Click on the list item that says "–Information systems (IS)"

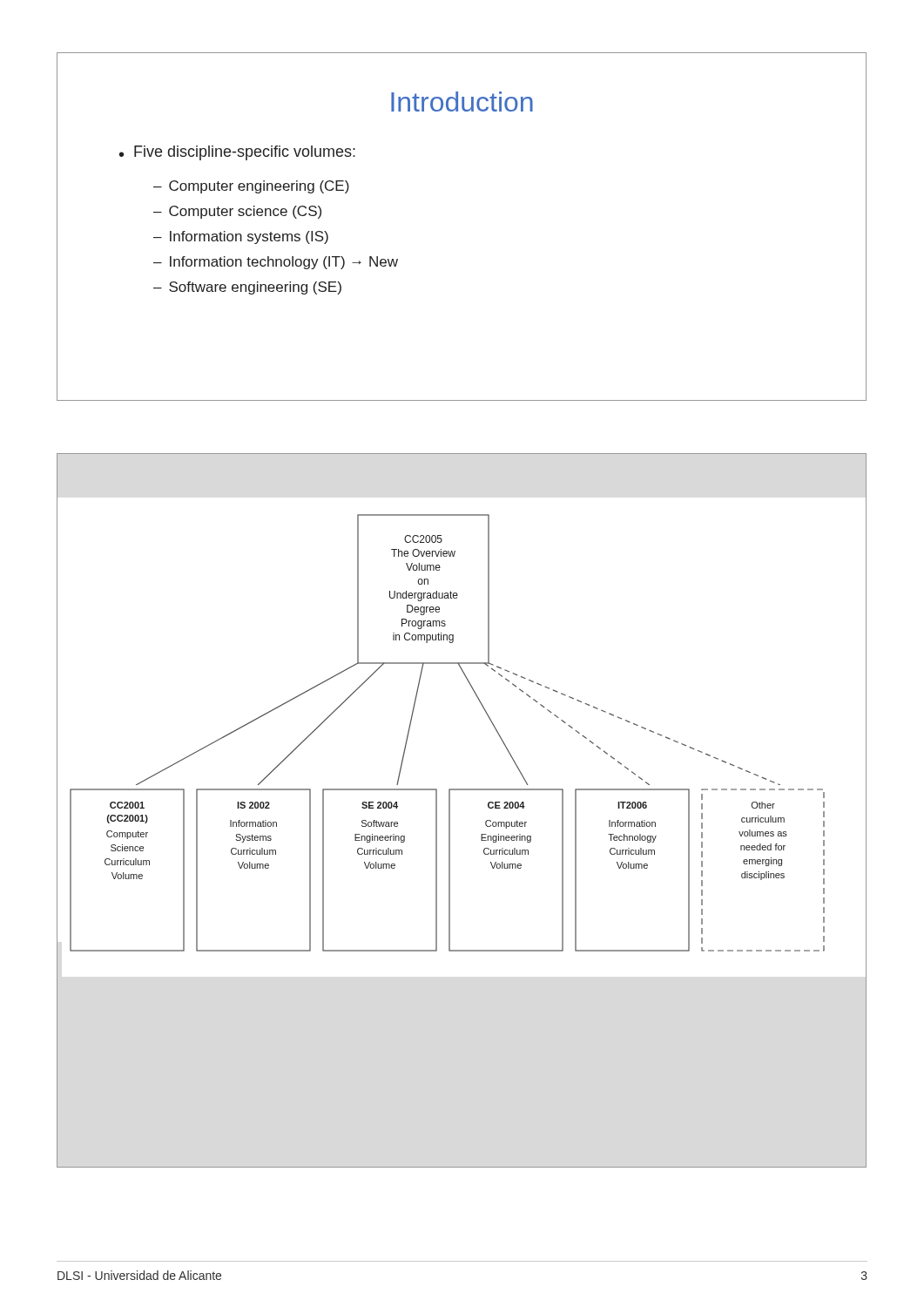241,237
